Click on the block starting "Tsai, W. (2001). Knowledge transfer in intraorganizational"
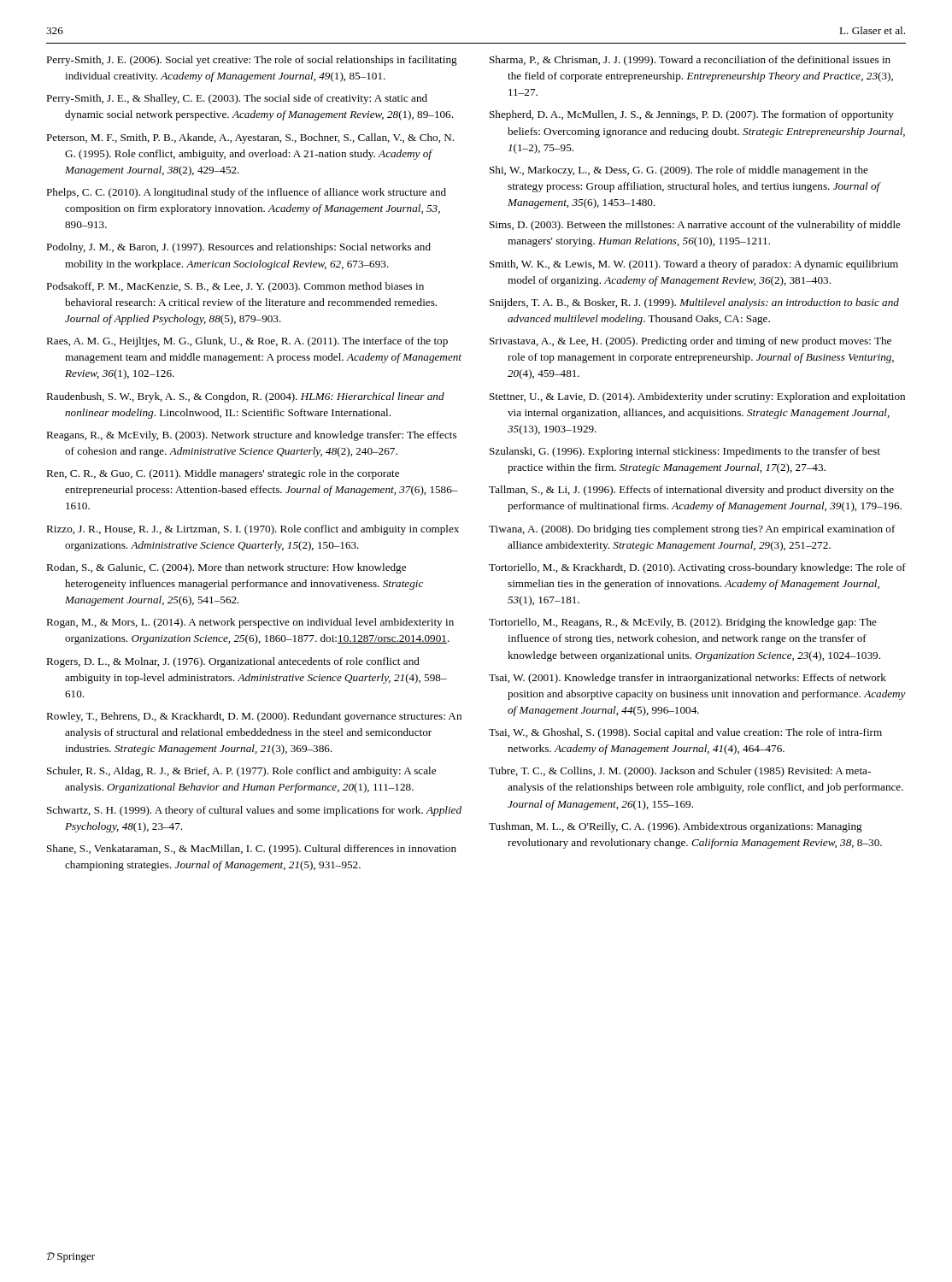The height and width of the screenshot is (1282, 952). pyautogui.click(x=697, y=693)
